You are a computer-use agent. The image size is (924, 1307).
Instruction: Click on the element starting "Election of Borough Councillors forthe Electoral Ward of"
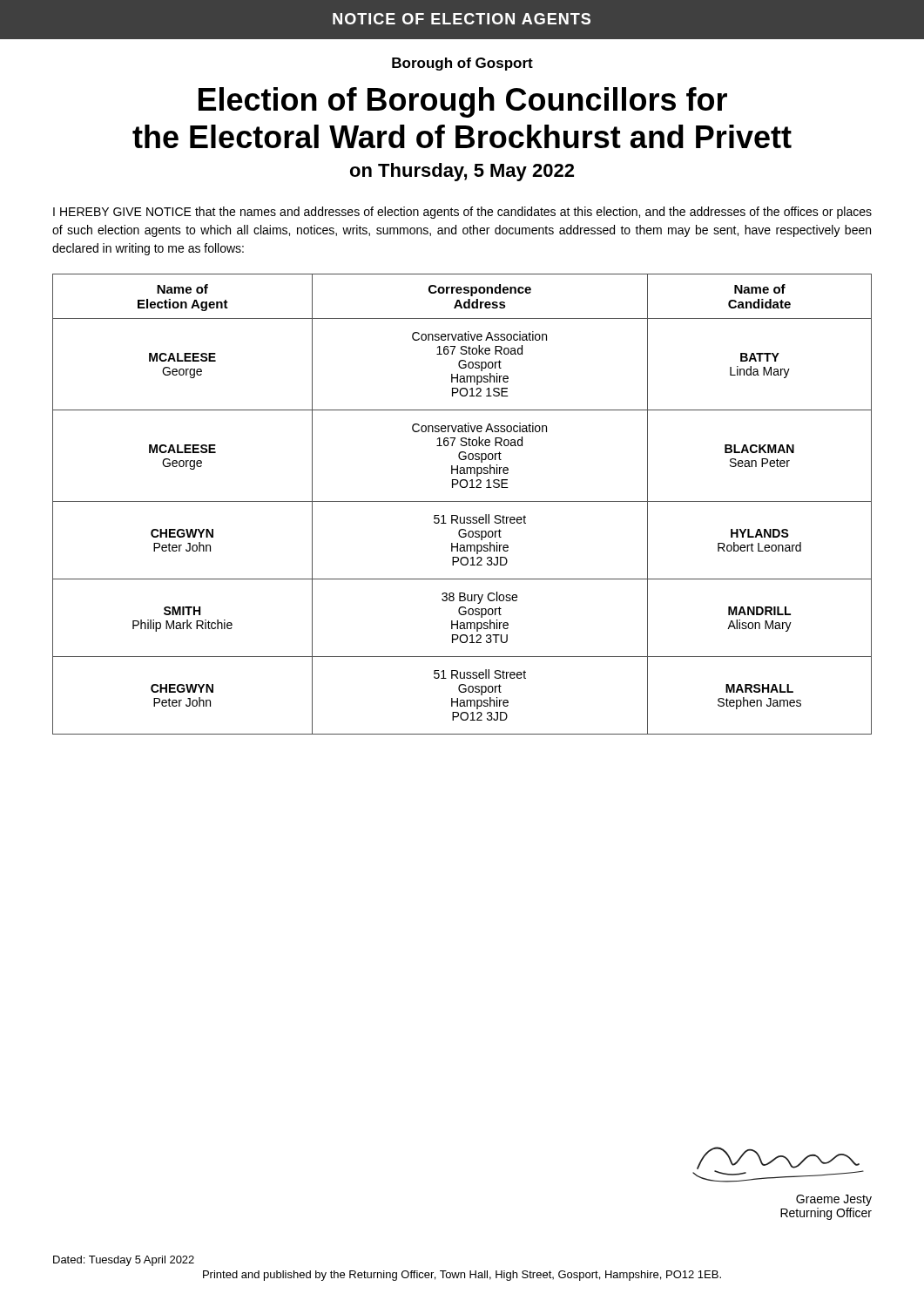[x=462, y=119]
